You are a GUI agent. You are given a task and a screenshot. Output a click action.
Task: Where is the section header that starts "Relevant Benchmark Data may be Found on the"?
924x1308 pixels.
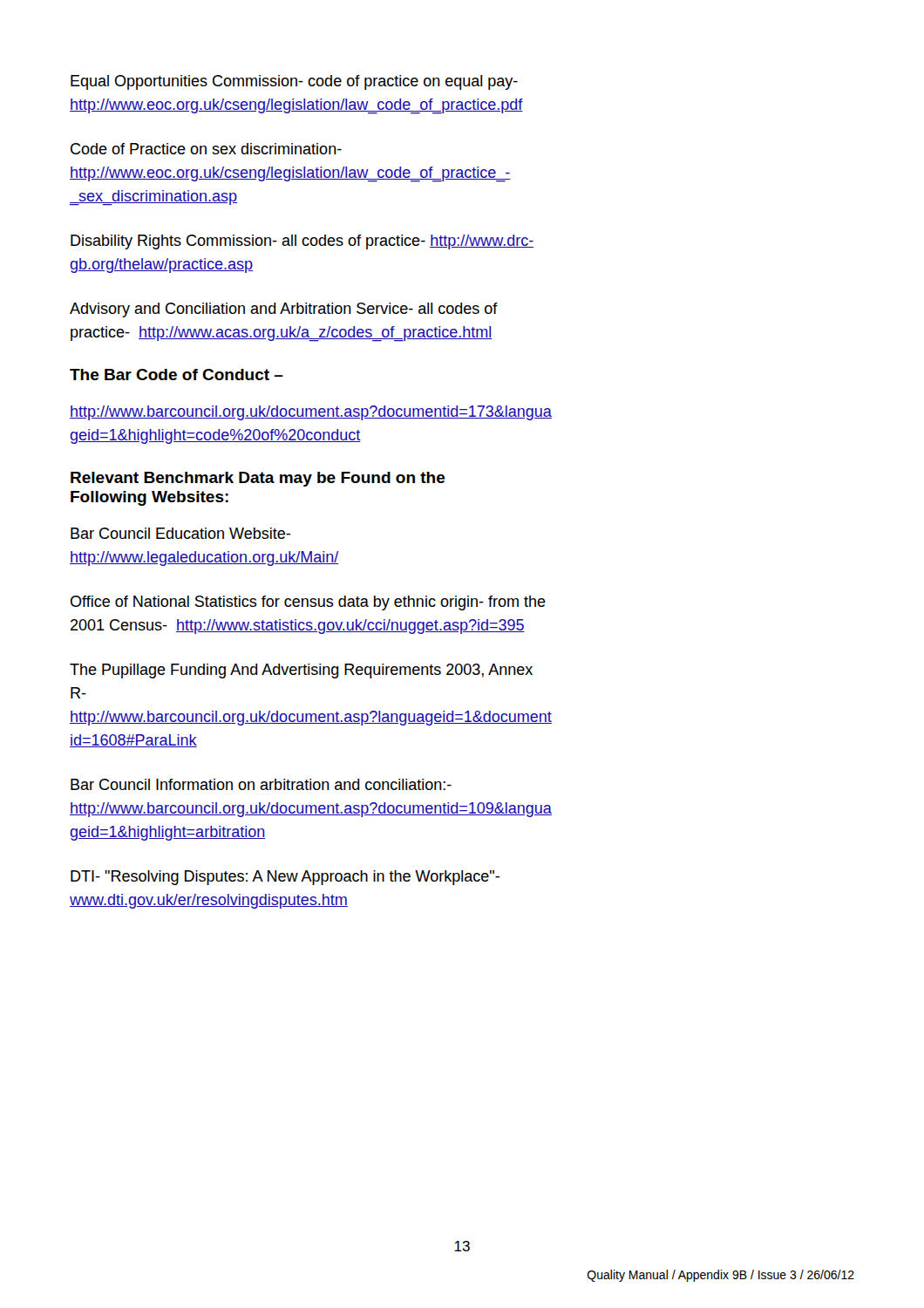258,487
